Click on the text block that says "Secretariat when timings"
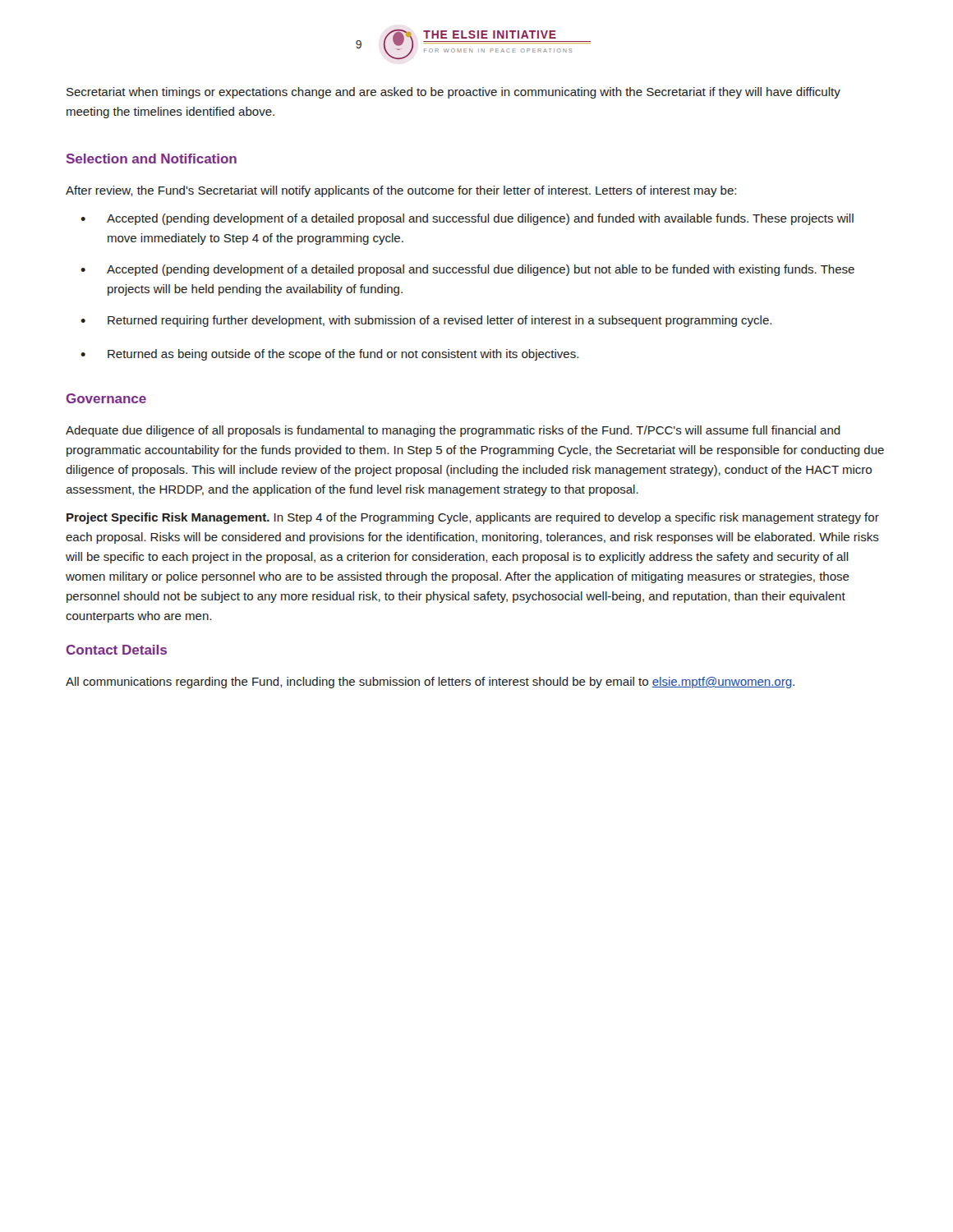Image resolution: width=953 pixels, height=1232 pixels. [453, 101]
